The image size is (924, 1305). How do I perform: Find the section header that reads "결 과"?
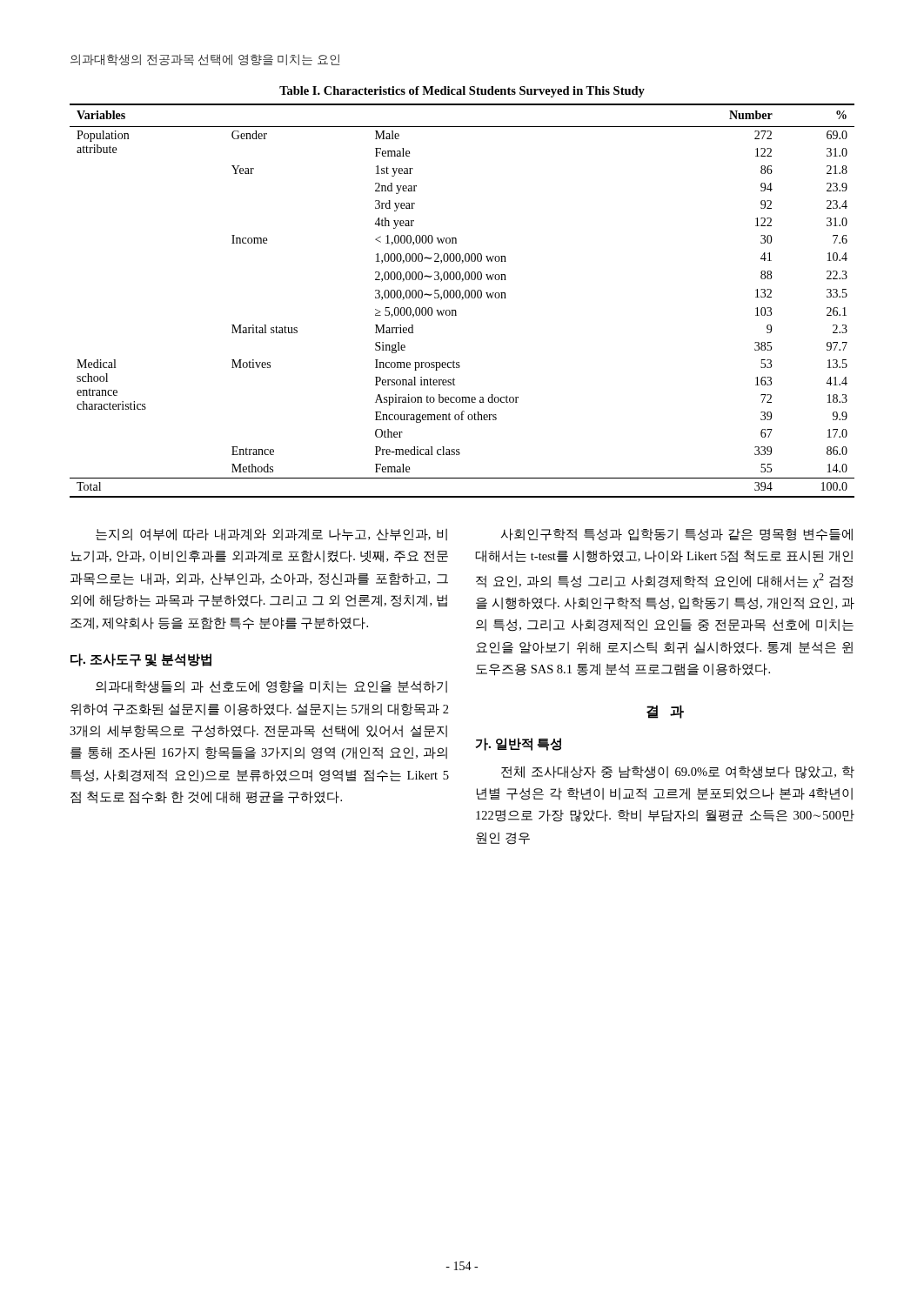pyautogui.click(x=665, y=712)
